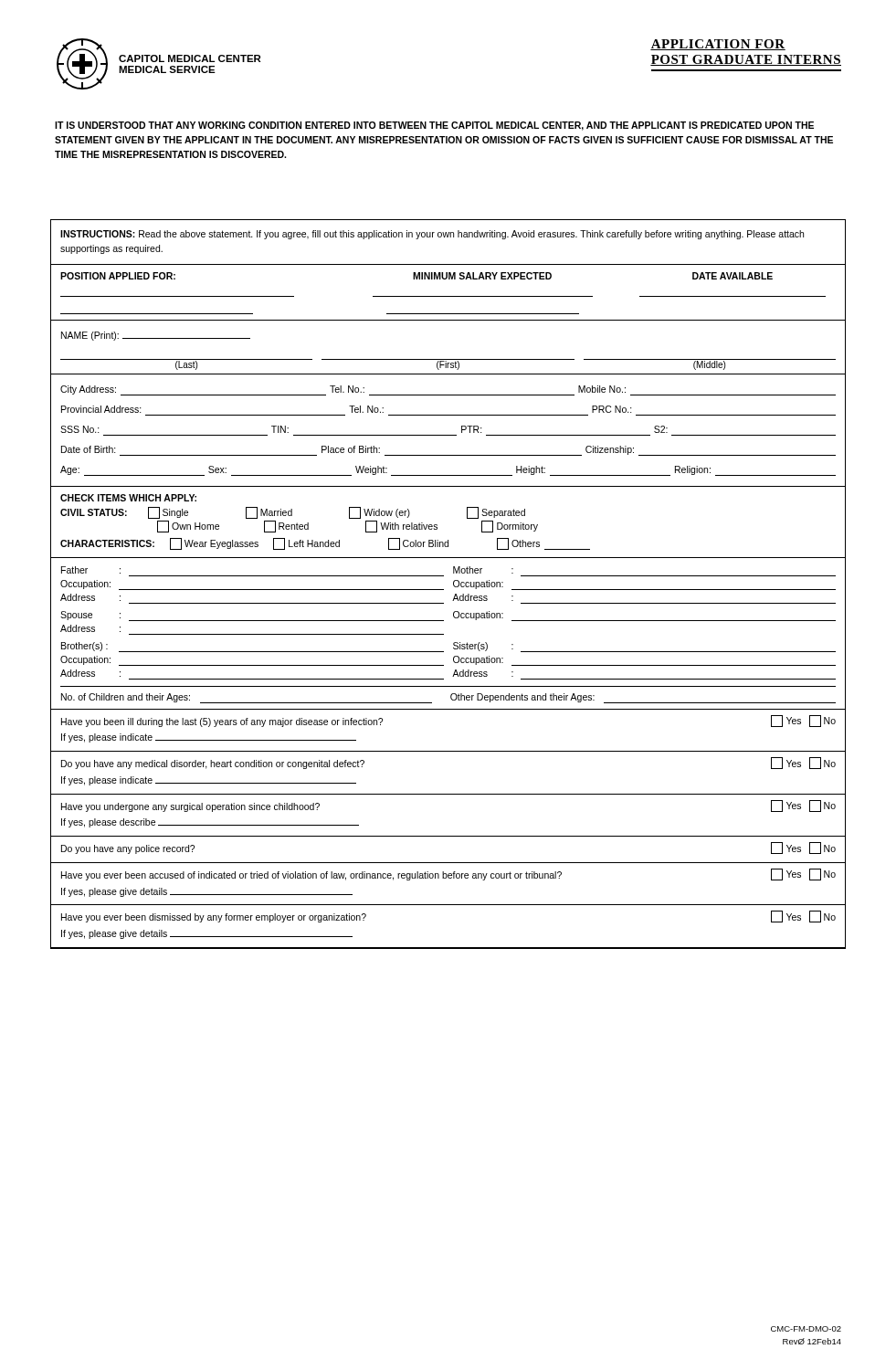Locate the text "APPLICATION FOR POST GRADUATE INTERNS"
Viewport: 896px width, 1370px height.
pos(746,52)
